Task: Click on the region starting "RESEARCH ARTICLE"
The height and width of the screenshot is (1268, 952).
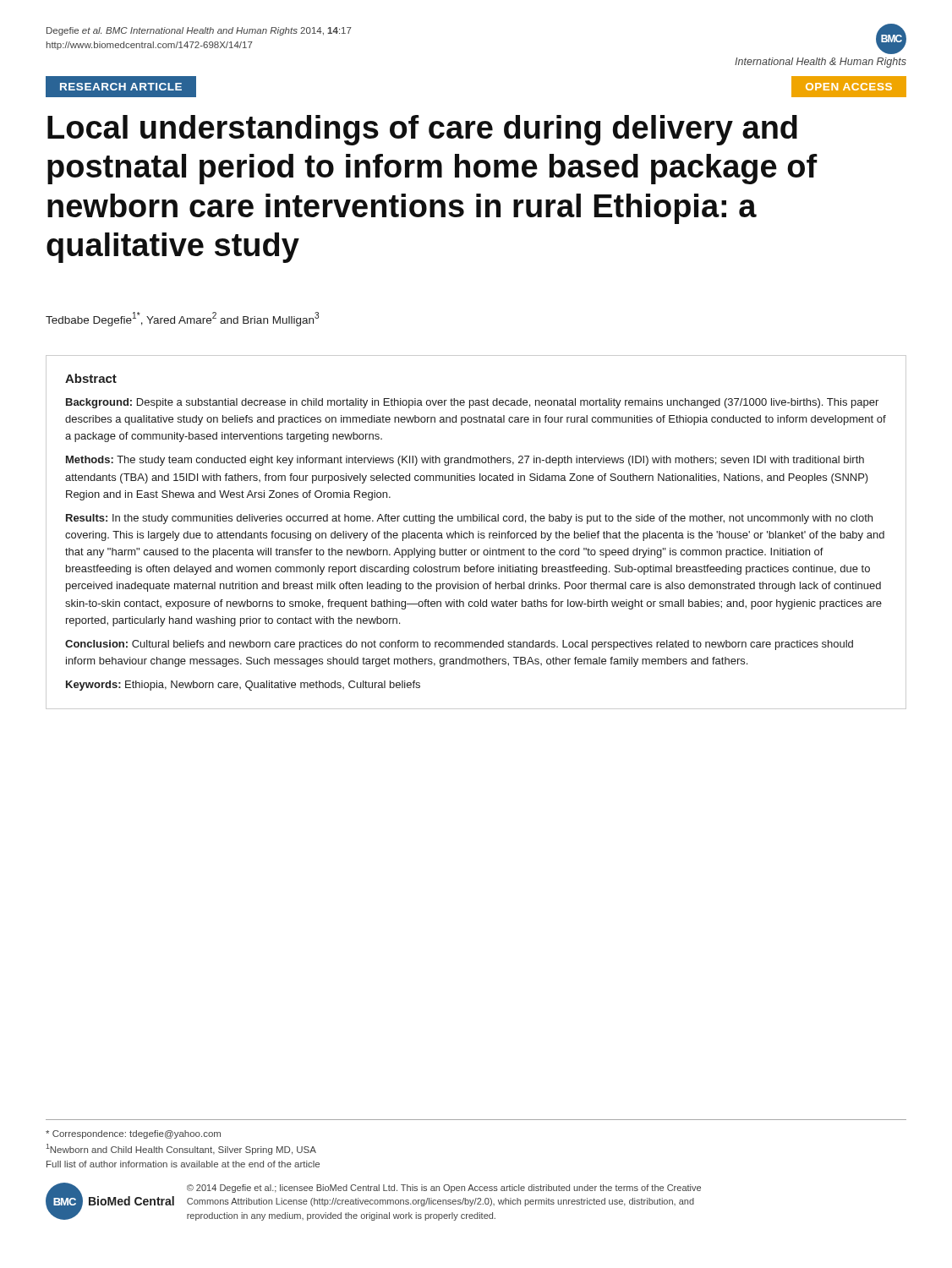Action: [x=121, y=87]
